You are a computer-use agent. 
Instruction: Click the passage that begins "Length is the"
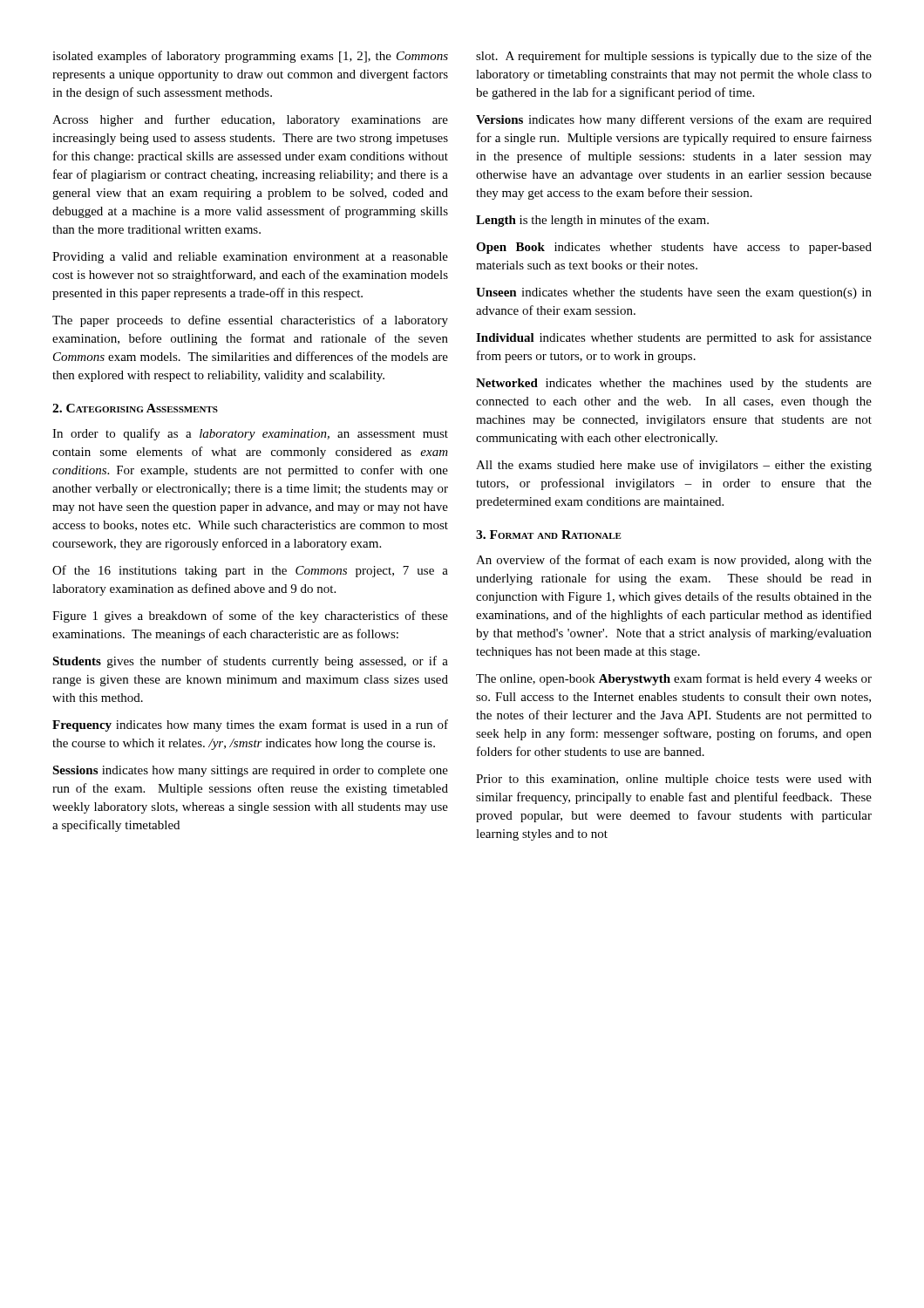[674, 220]
